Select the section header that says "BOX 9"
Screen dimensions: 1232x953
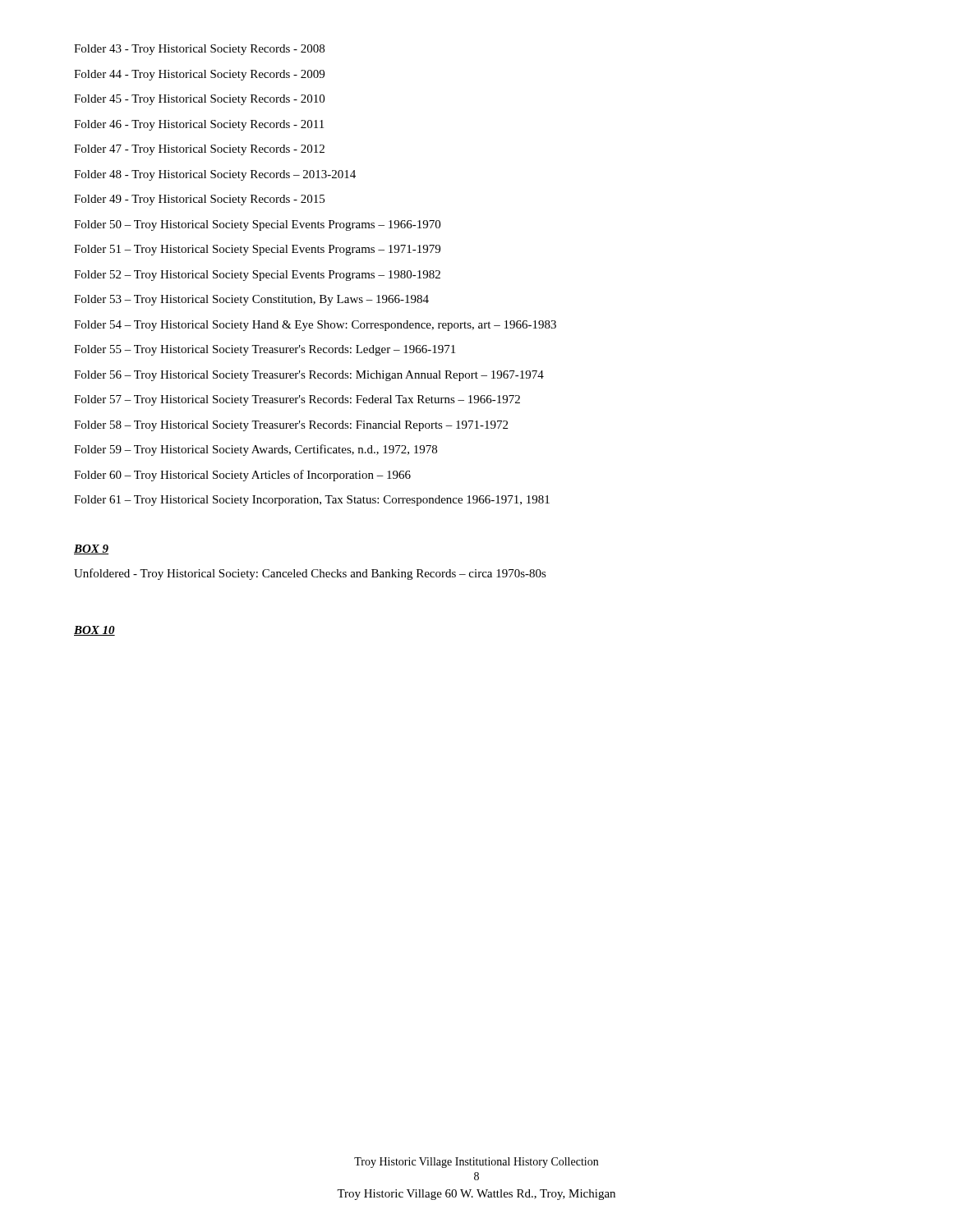tap(91, 548)
